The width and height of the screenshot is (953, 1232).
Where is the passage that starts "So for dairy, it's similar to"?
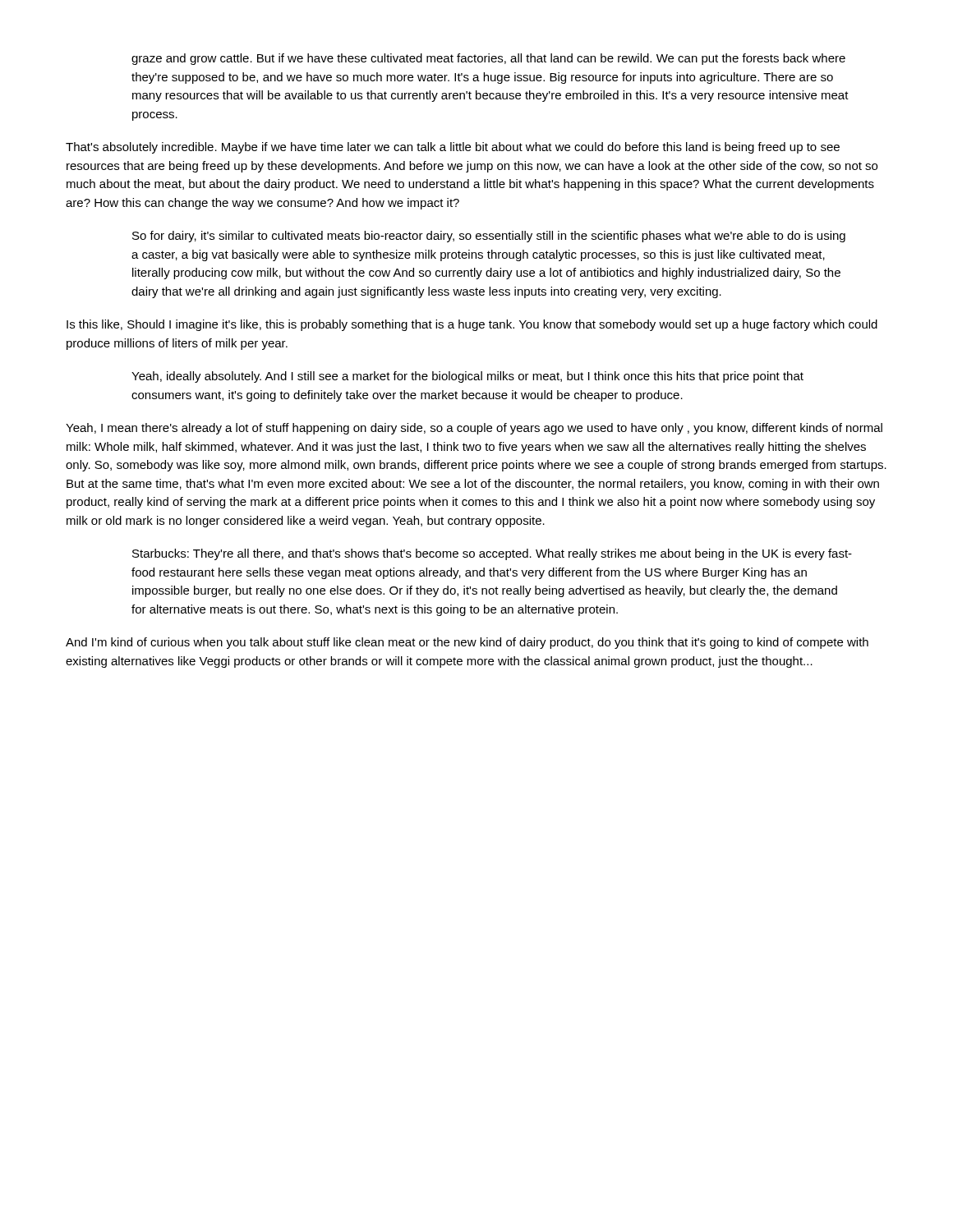(489, 263)
